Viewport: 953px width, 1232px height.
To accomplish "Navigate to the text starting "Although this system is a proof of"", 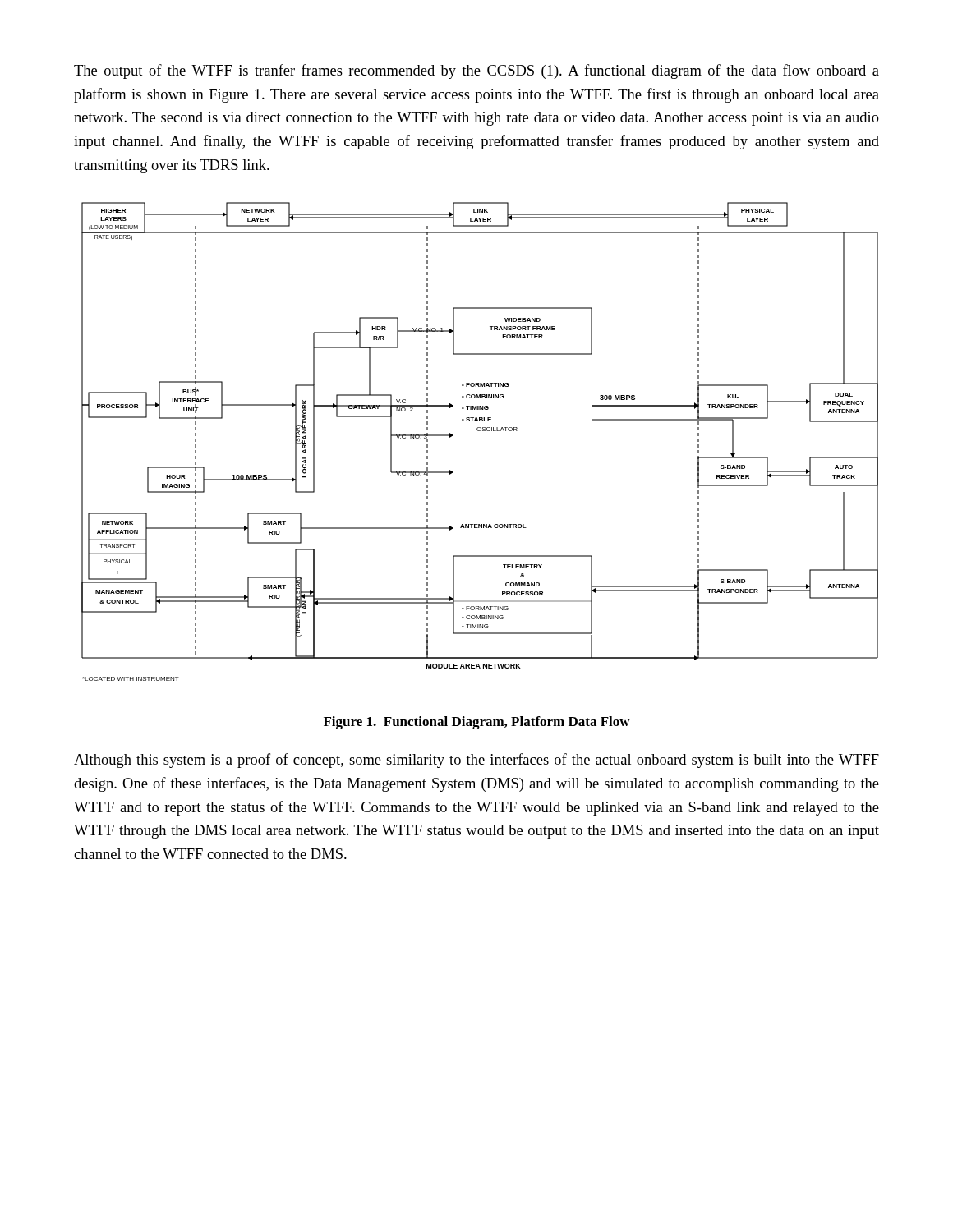I will 476,807.
